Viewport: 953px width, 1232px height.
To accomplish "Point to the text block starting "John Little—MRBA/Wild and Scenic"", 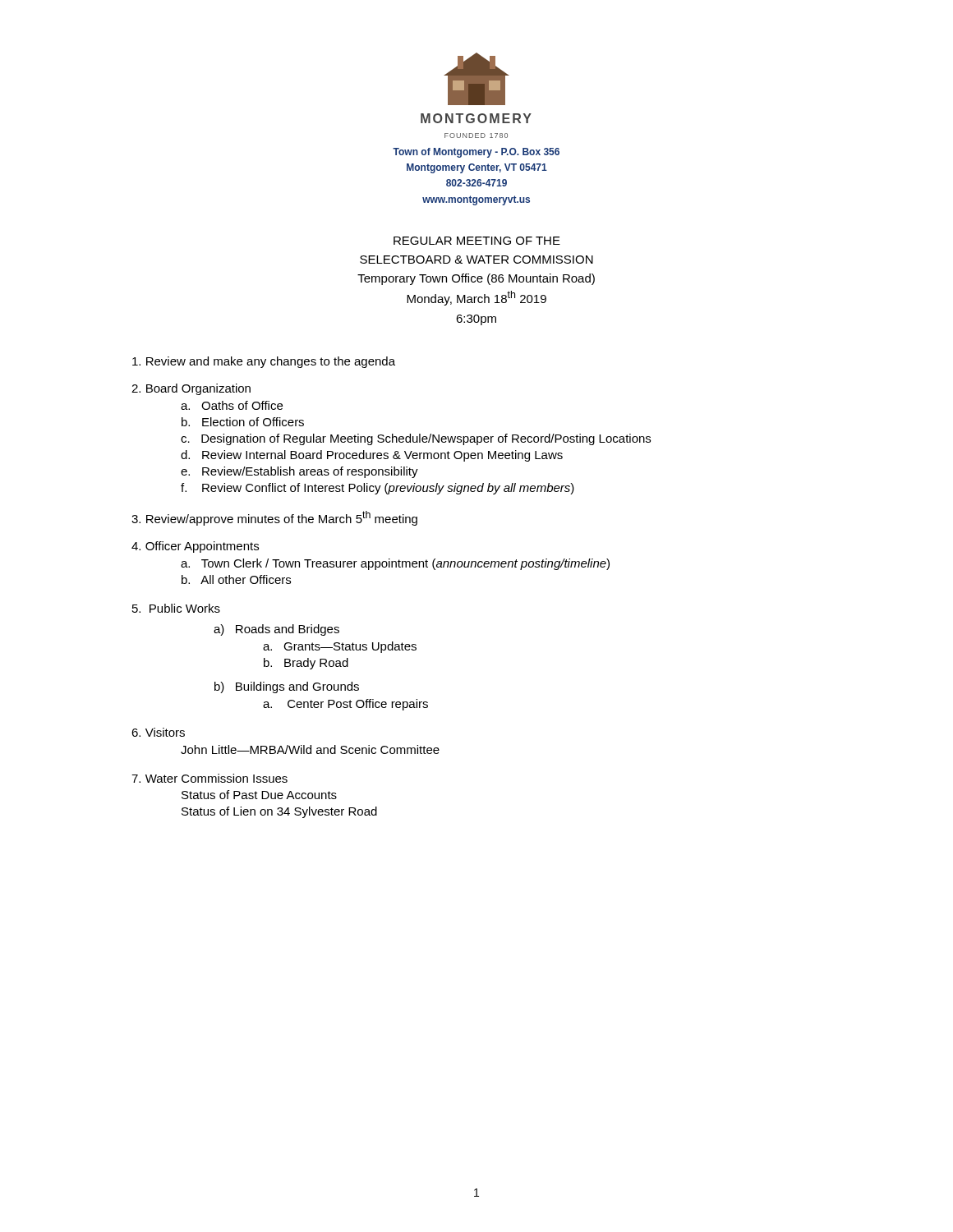I will [x=310, y=749].
